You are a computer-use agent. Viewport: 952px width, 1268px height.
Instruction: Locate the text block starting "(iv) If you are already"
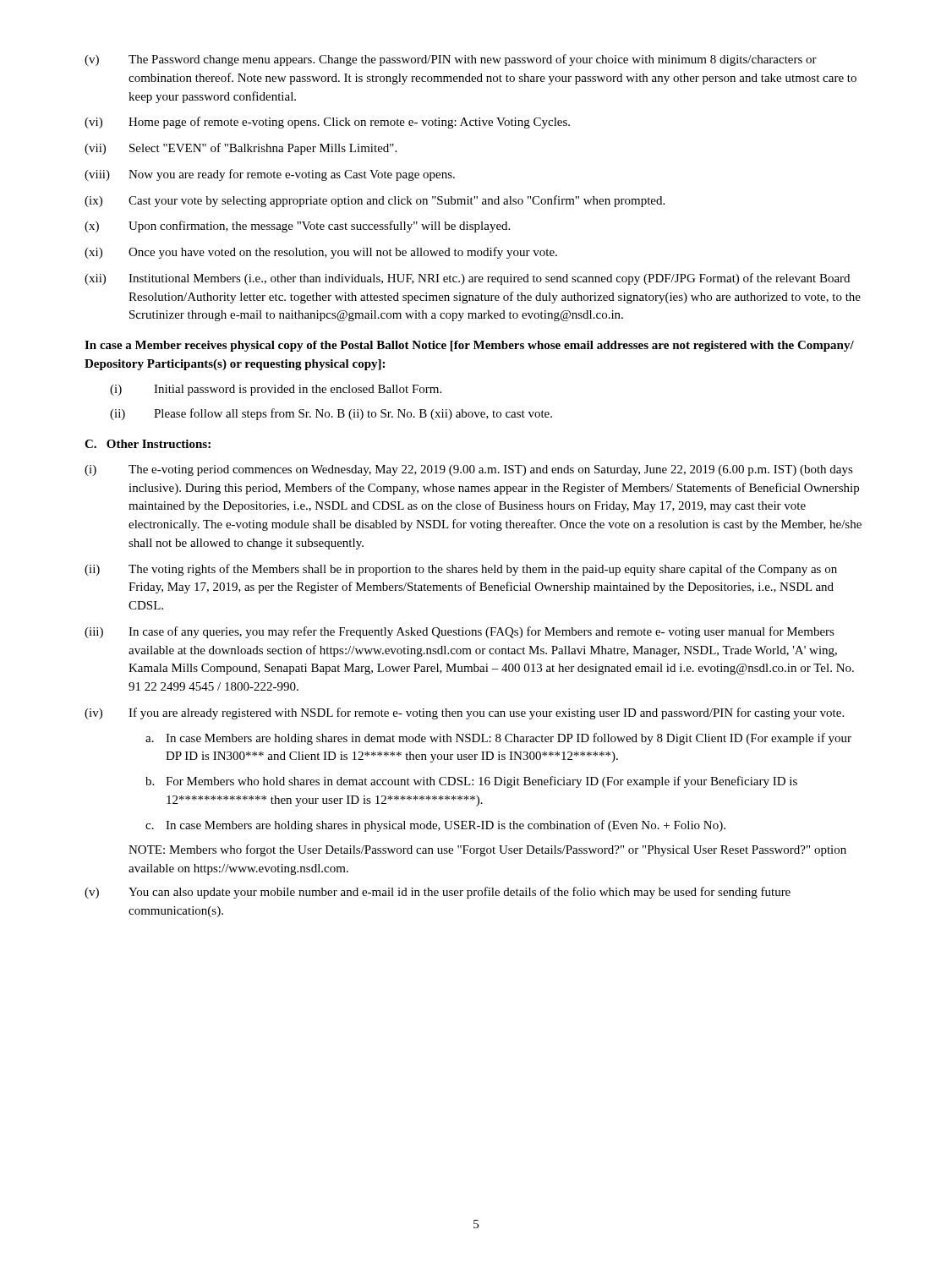point(476,791)
